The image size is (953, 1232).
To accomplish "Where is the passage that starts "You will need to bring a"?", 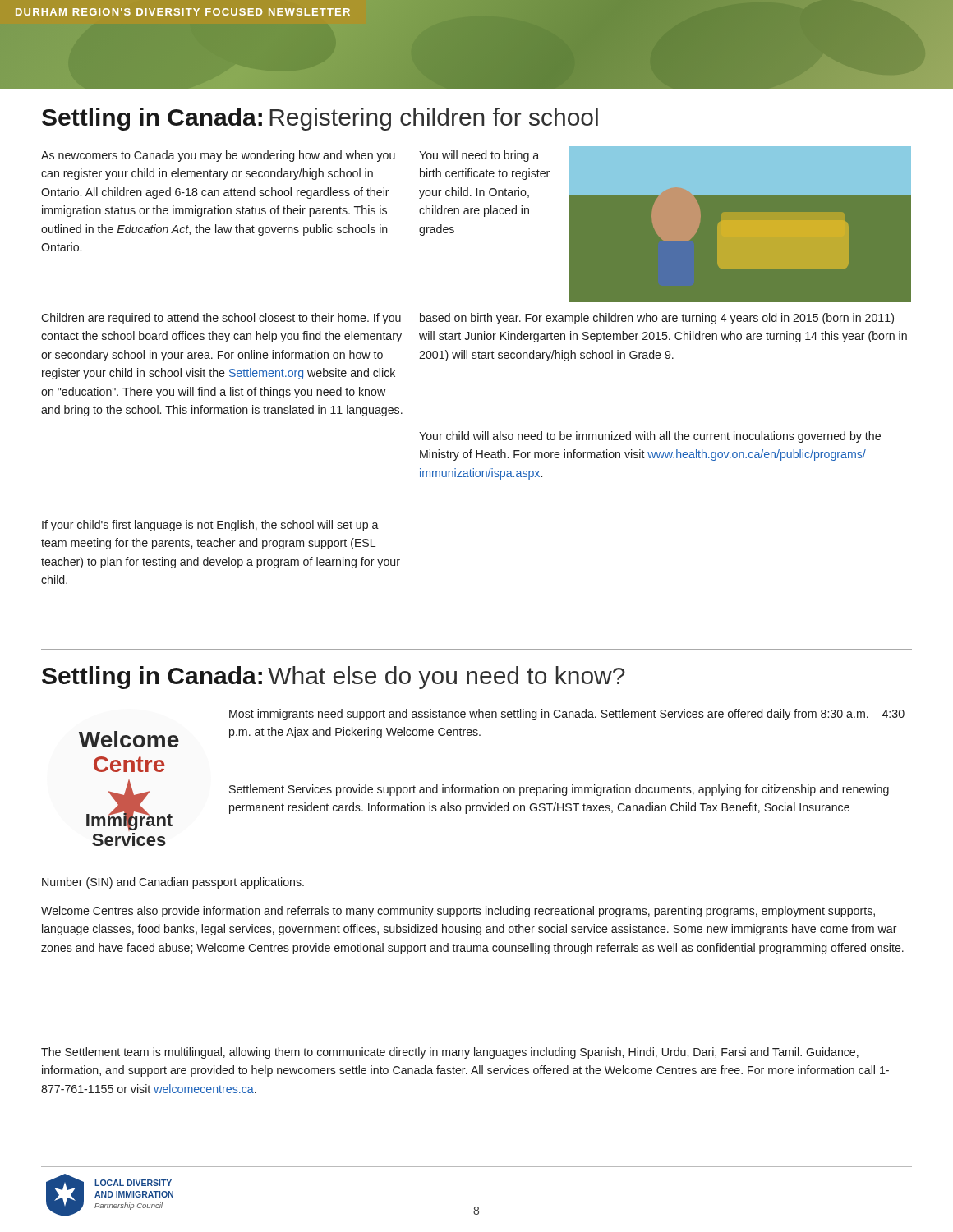I will [x=484, y=192].
